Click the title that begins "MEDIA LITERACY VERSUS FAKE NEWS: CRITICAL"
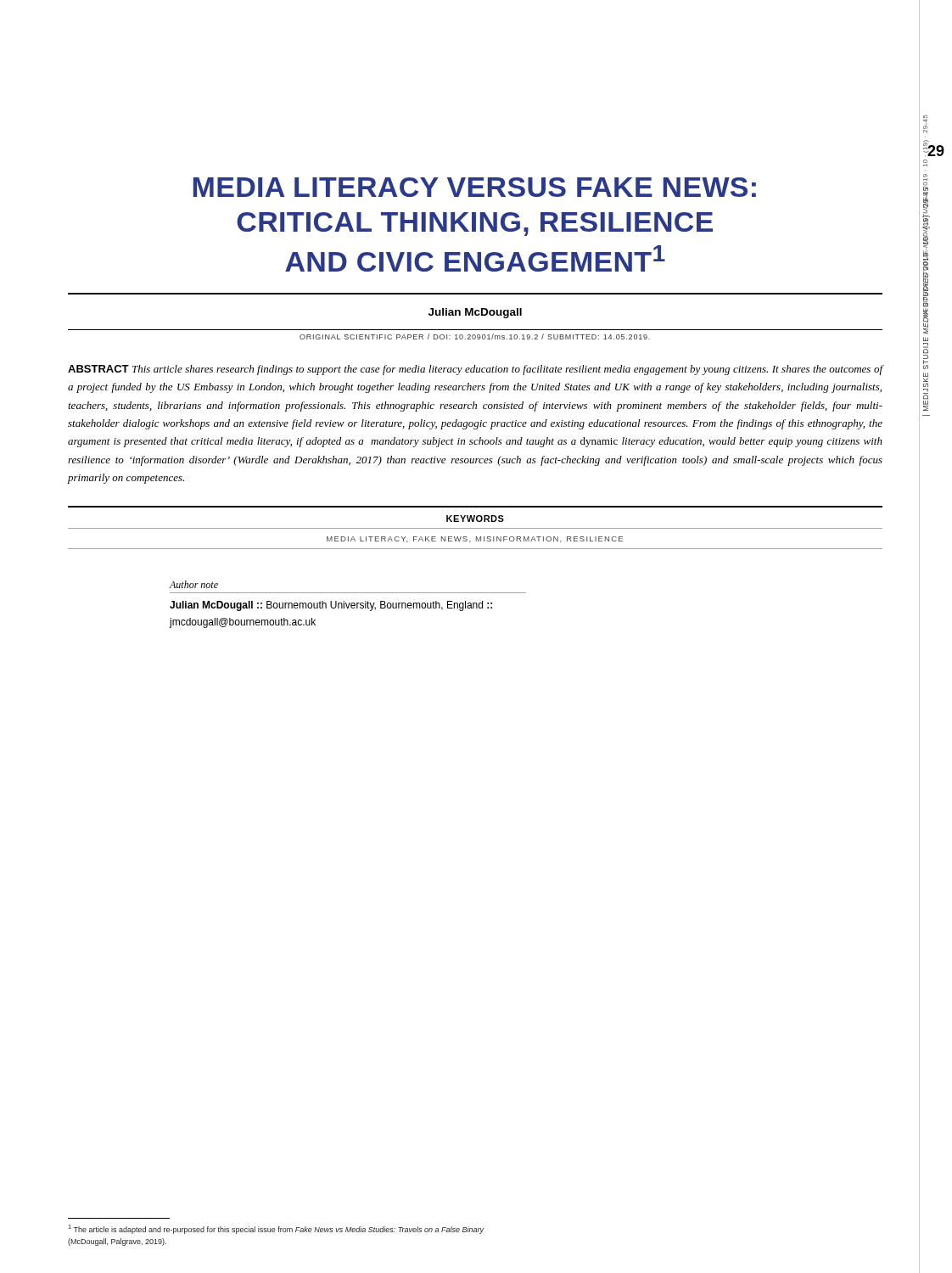The image size is (952, 1273). click(x=475, y=224)
